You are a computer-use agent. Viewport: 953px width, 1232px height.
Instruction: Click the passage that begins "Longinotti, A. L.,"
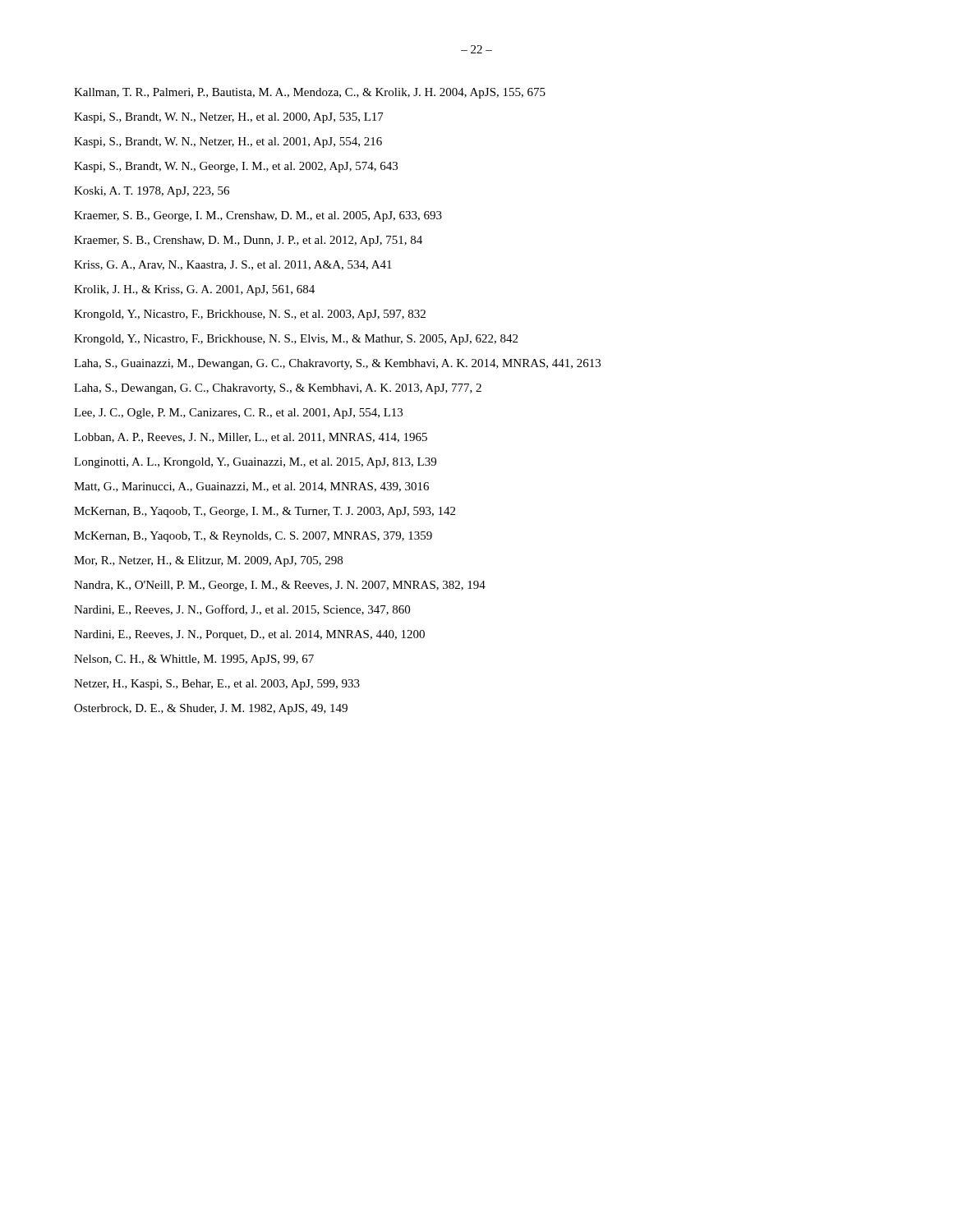pyautogui.click(x=255, y=462)
